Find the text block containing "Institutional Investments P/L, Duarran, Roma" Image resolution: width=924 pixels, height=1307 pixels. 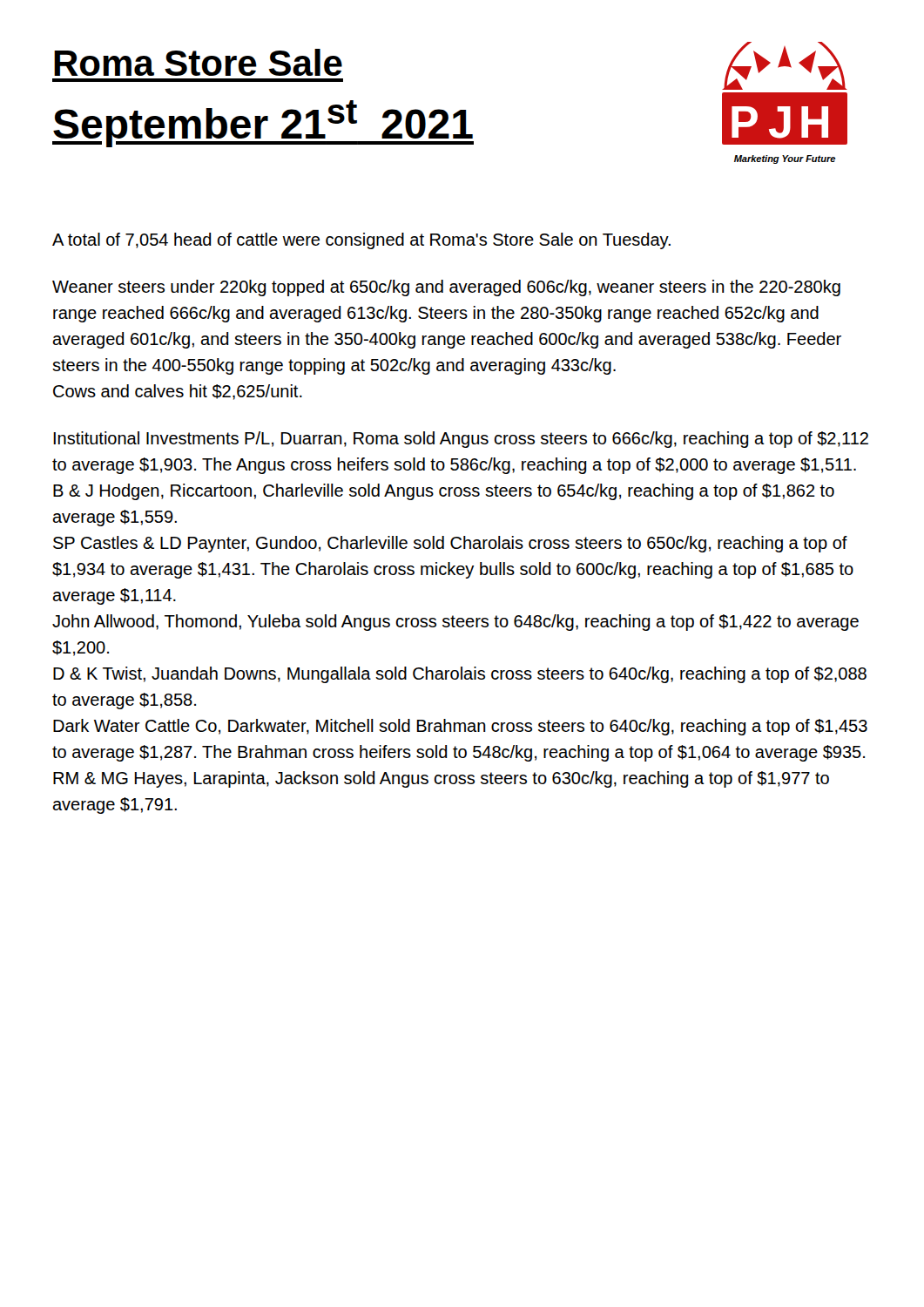pos(461,621)
